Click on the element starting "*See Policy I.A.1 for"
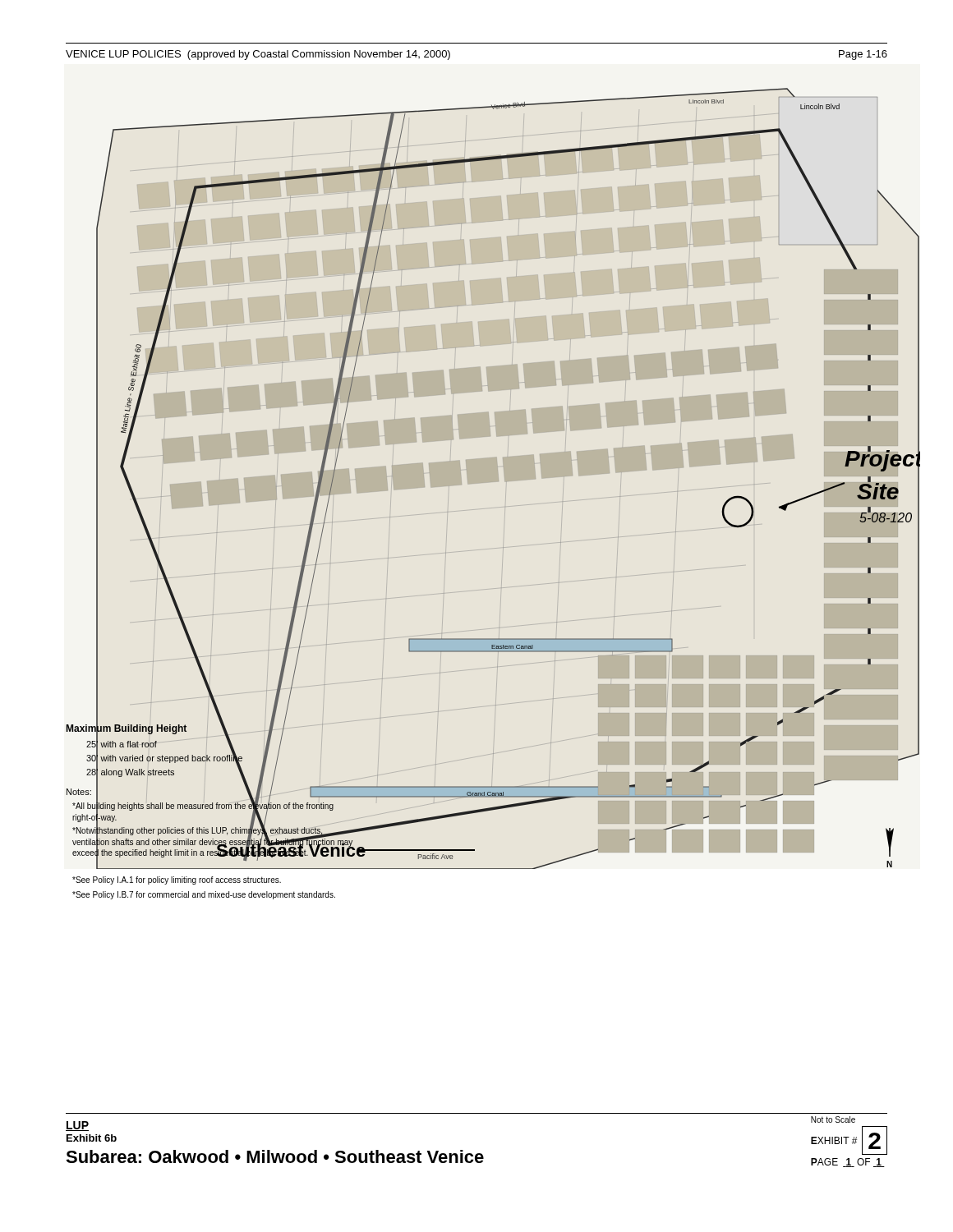This screenshot has height=1232, width=953. [x=177, y=880]
